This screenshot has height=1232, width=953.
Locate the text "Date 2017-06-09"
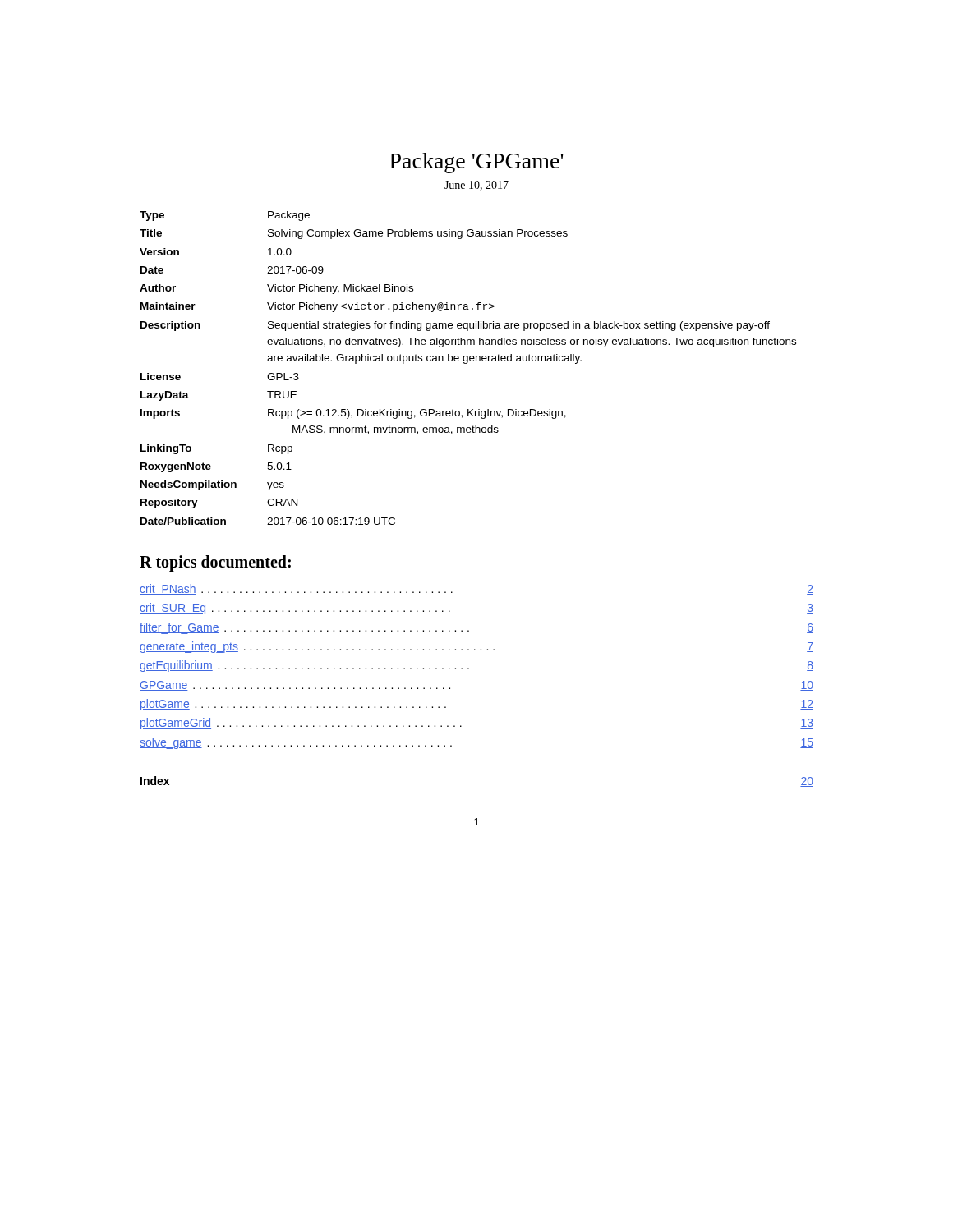point(156,270)
